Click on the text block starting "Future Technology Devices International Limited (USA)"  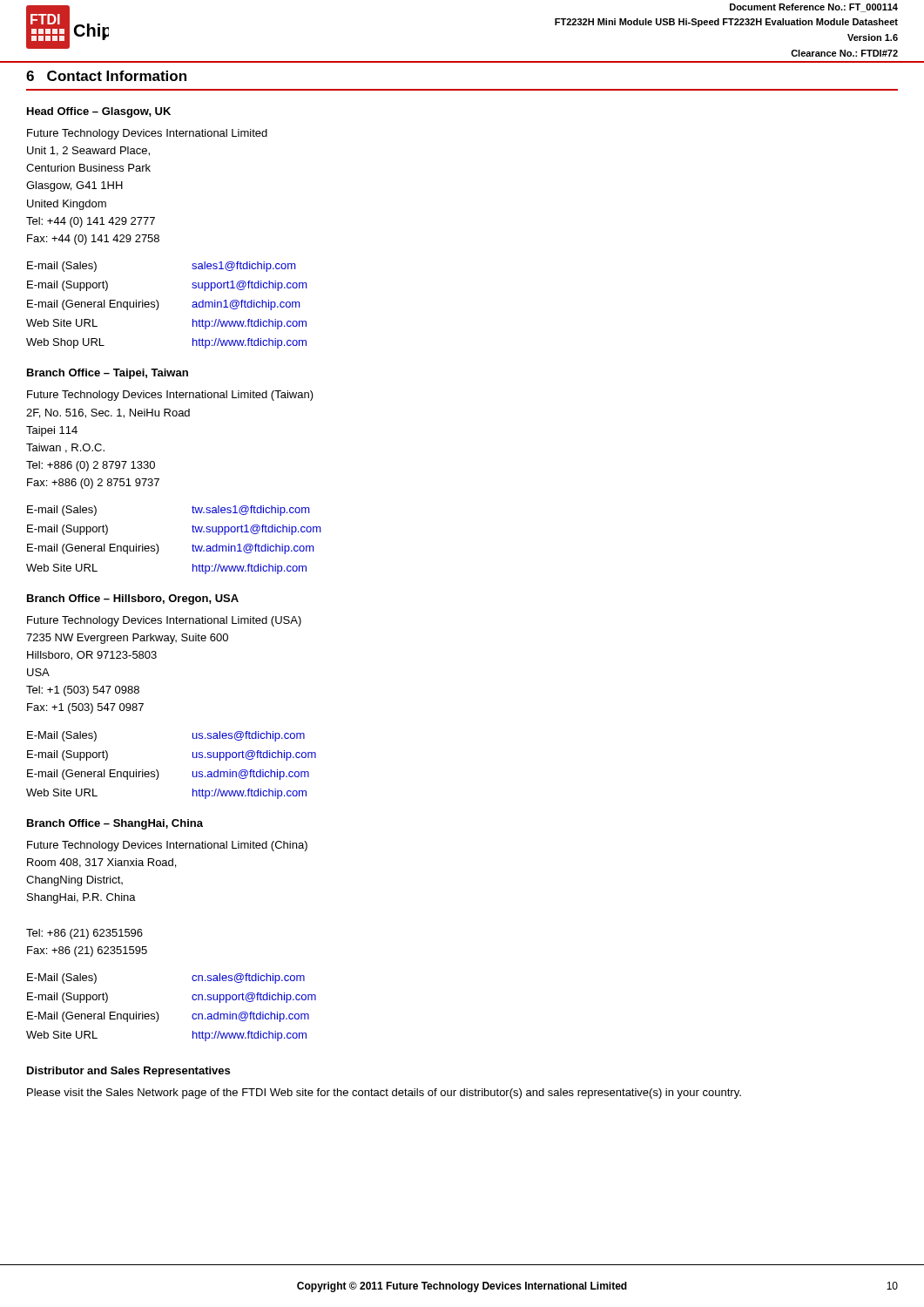[164, 663]
